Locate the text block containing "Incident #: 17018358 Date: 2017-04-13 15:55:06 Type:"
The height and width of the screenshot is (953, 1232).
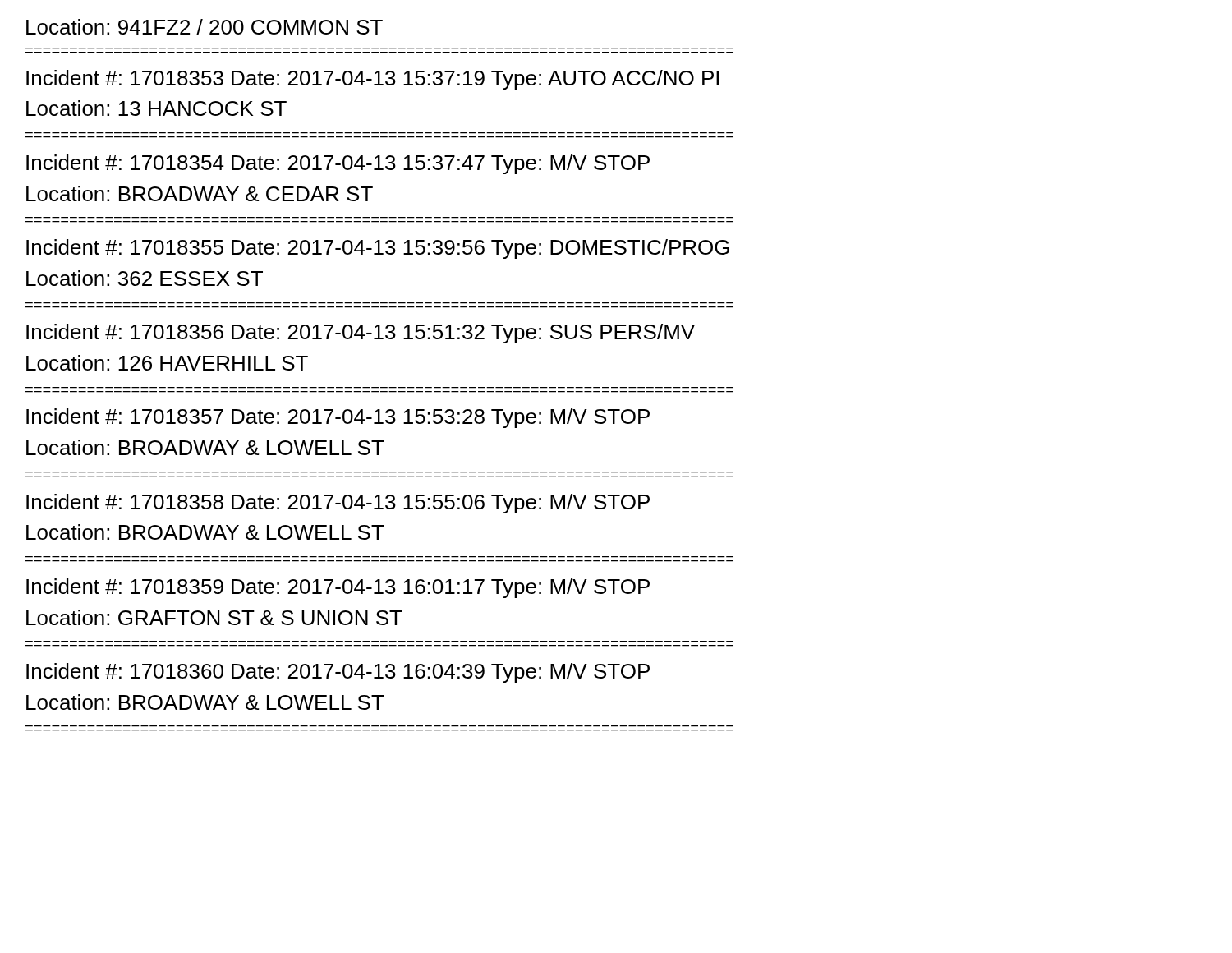(616, 518)
